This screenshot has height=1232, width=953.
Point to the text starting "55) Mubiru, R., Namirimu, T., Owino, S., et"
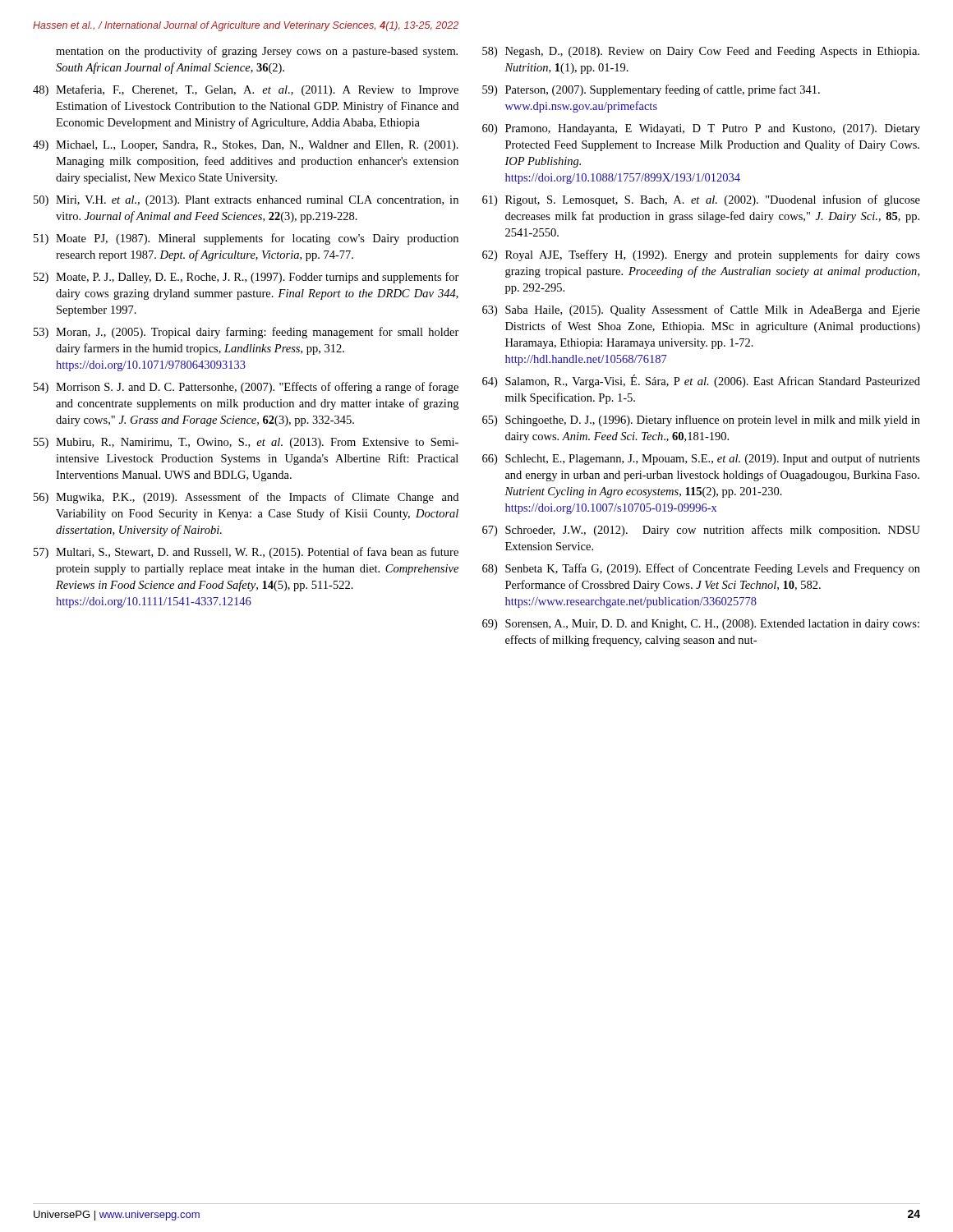[x=246, y=458]
